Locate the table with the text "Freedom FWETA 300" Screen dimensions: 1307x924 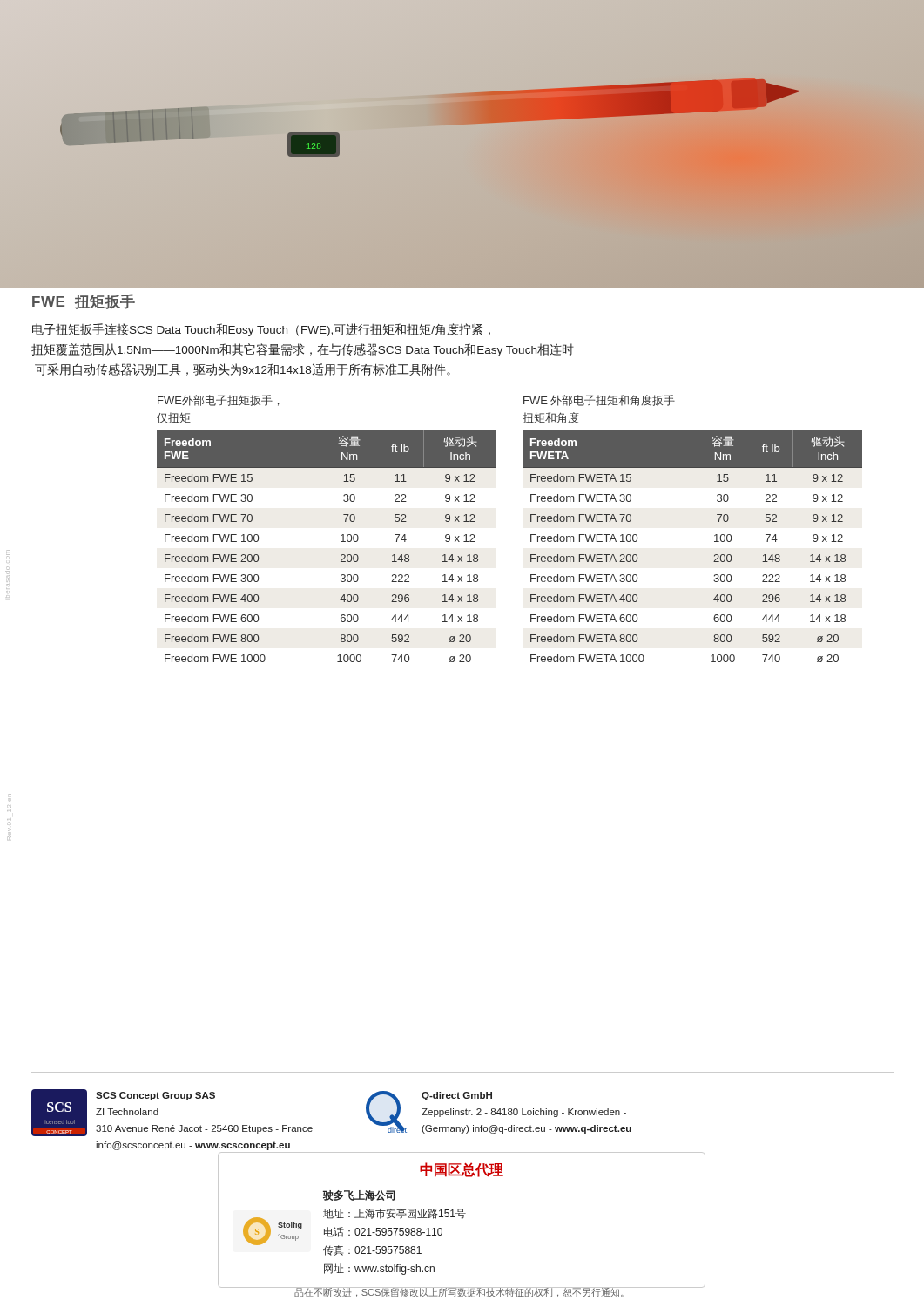(x=692, y=530)
